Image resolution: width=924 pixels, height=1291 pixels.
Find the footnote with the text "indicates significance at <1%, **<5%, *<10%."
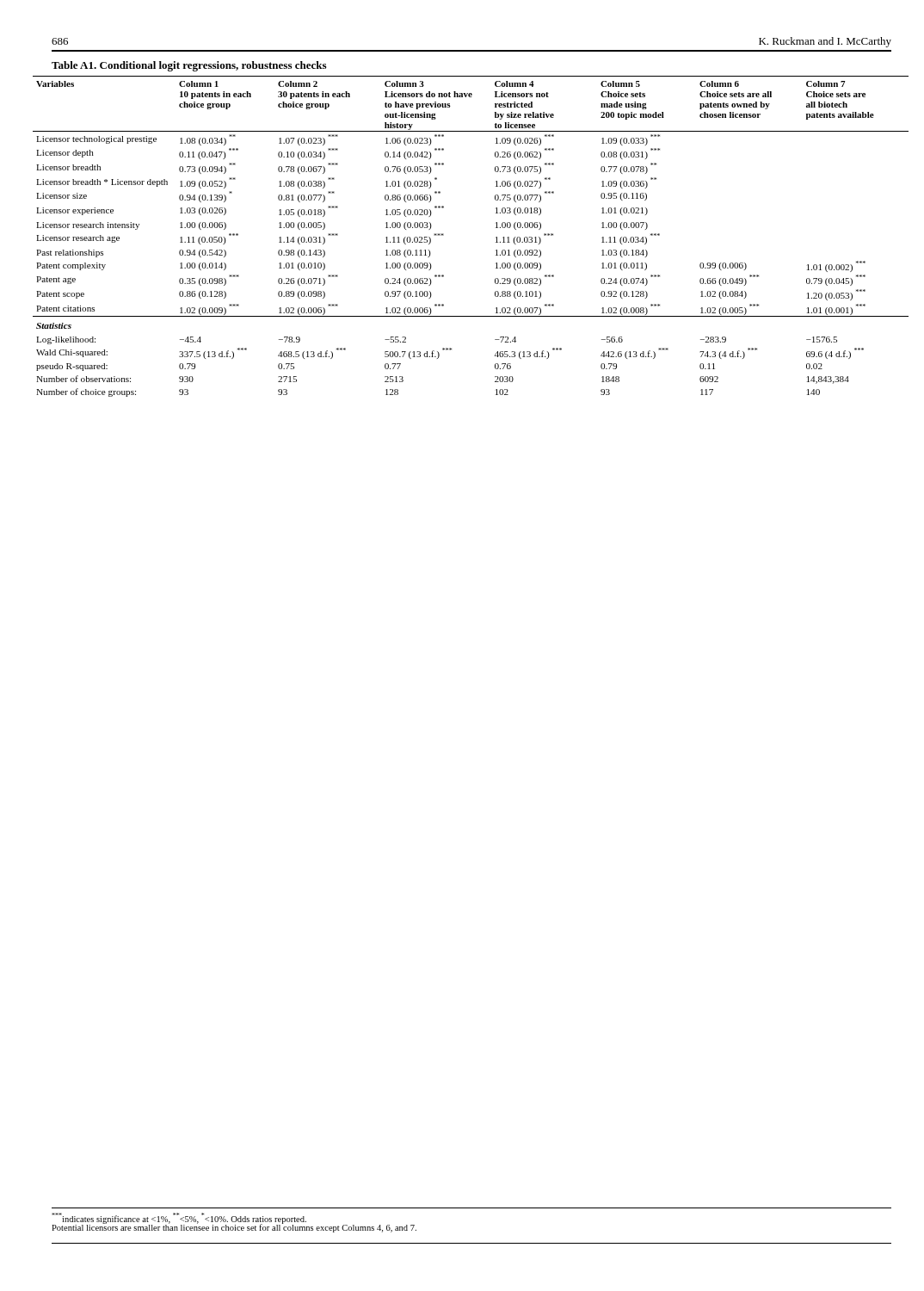[x=234, y=1223]
